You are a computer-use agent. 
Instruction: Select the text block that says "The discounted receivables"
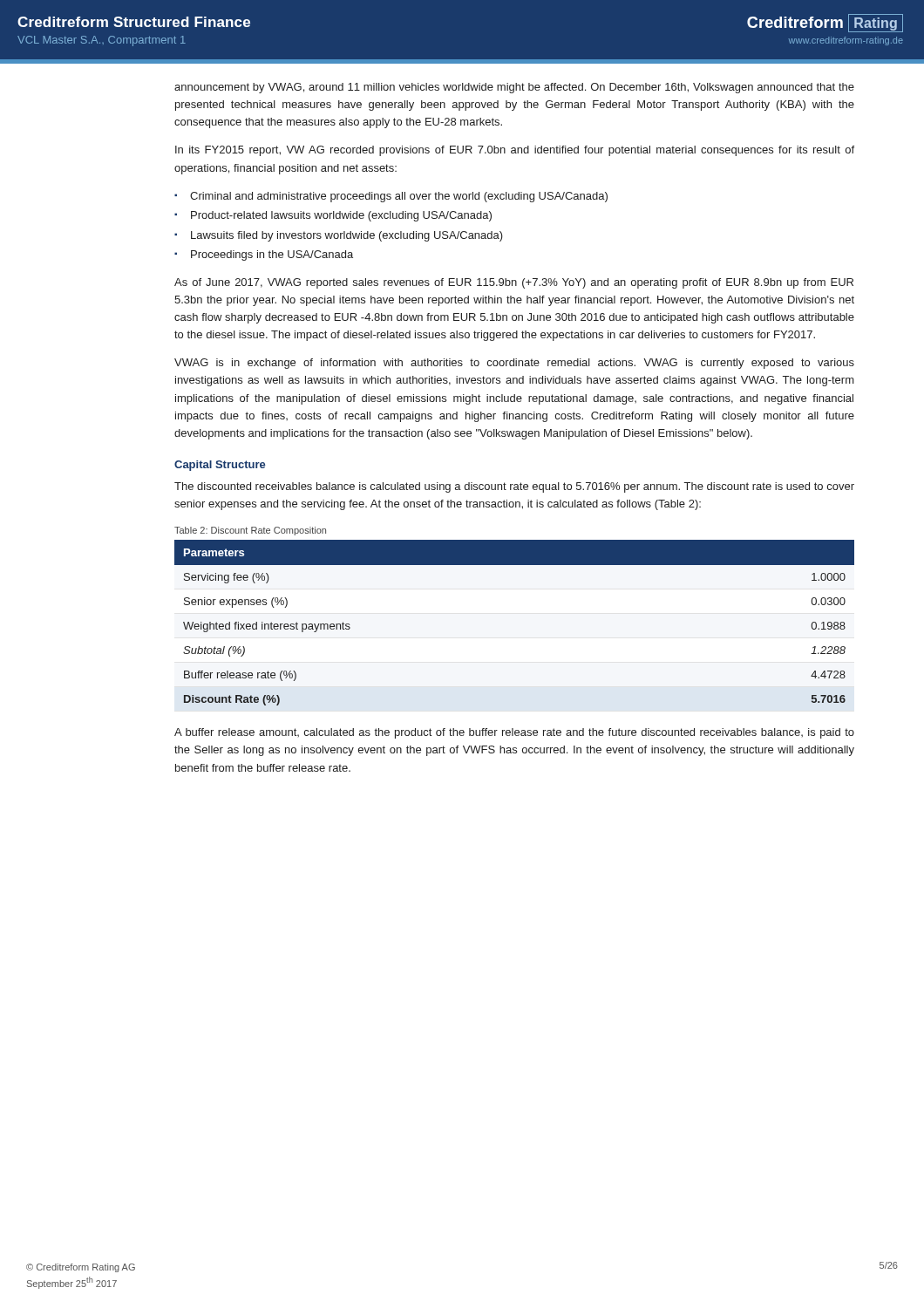click(x=514, y=495)
